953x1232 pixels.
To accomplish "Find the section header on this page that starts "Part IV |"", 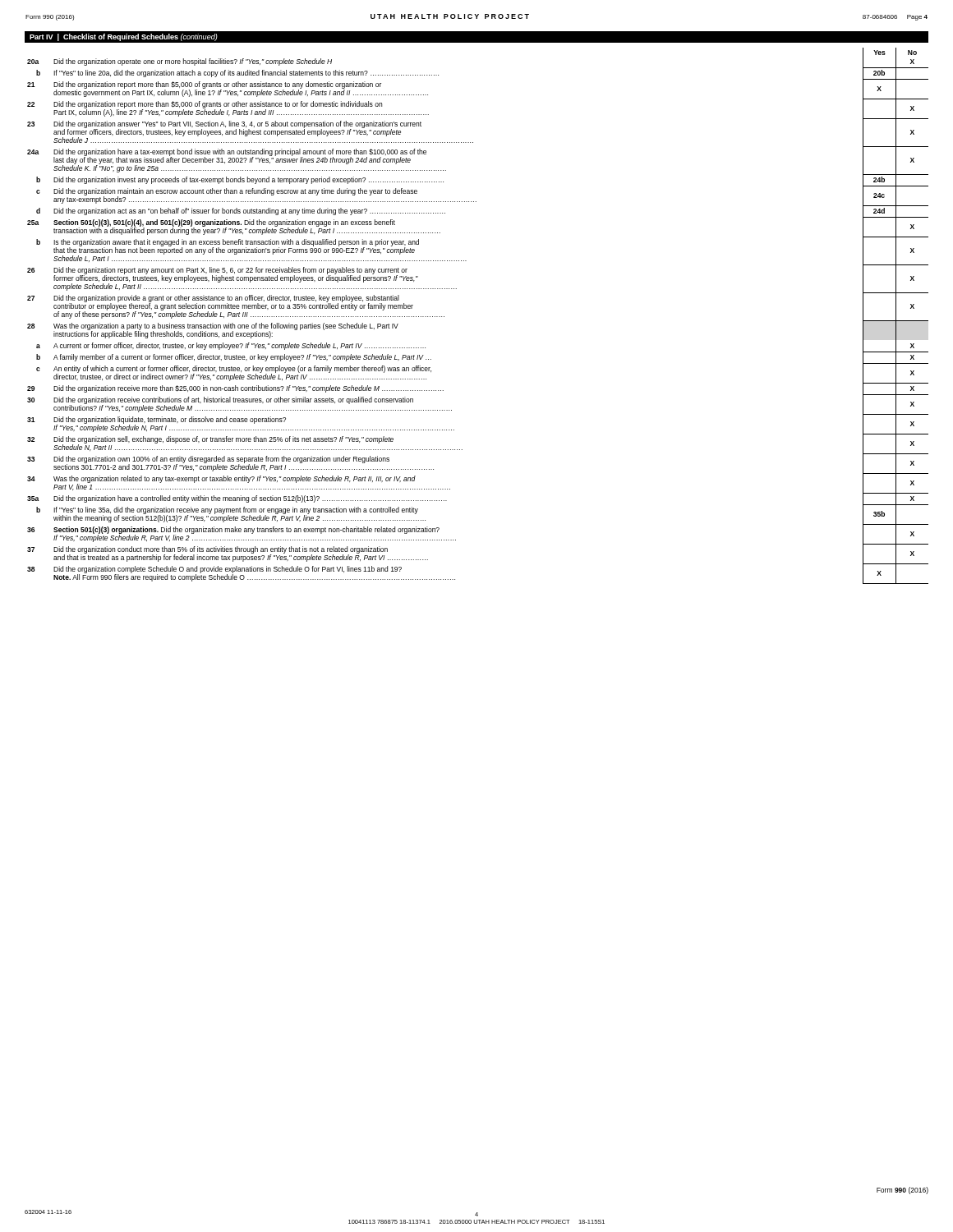I will (123, 37).
